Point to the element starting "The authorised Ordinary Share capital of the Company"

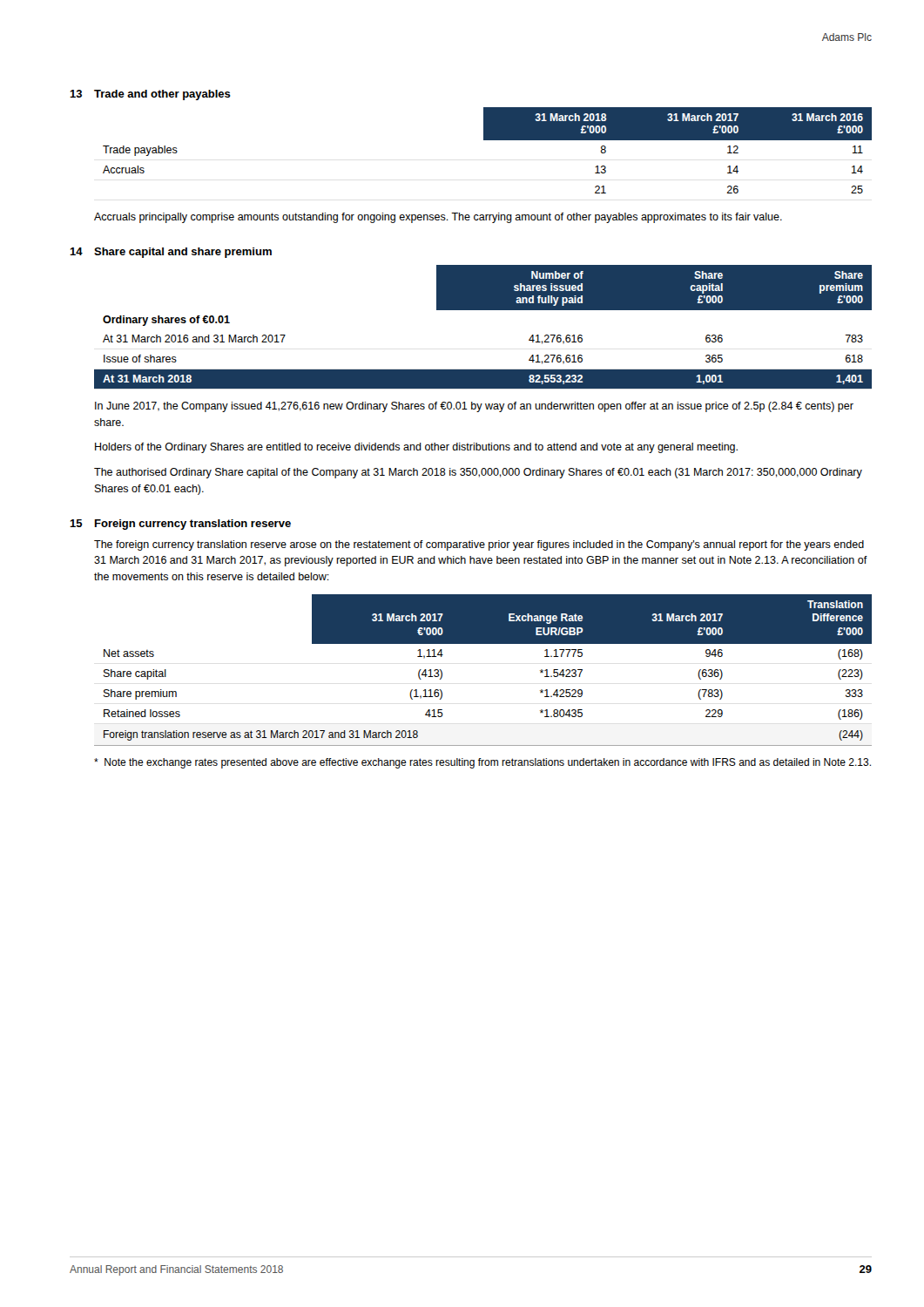[x=478, y=480]
